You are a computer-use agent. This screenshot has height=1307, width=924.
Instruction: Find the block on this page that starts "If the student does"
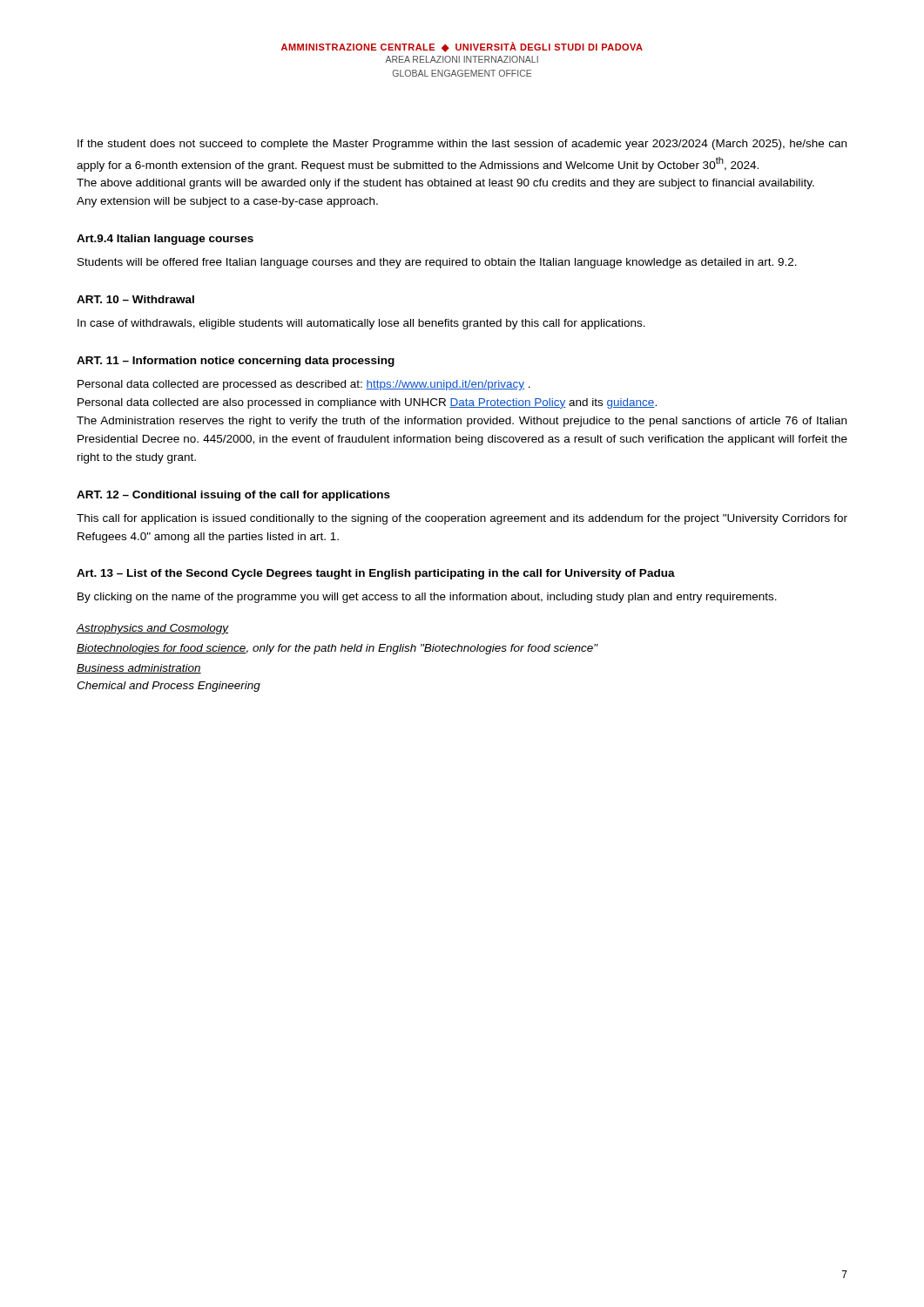click(462, 172)
